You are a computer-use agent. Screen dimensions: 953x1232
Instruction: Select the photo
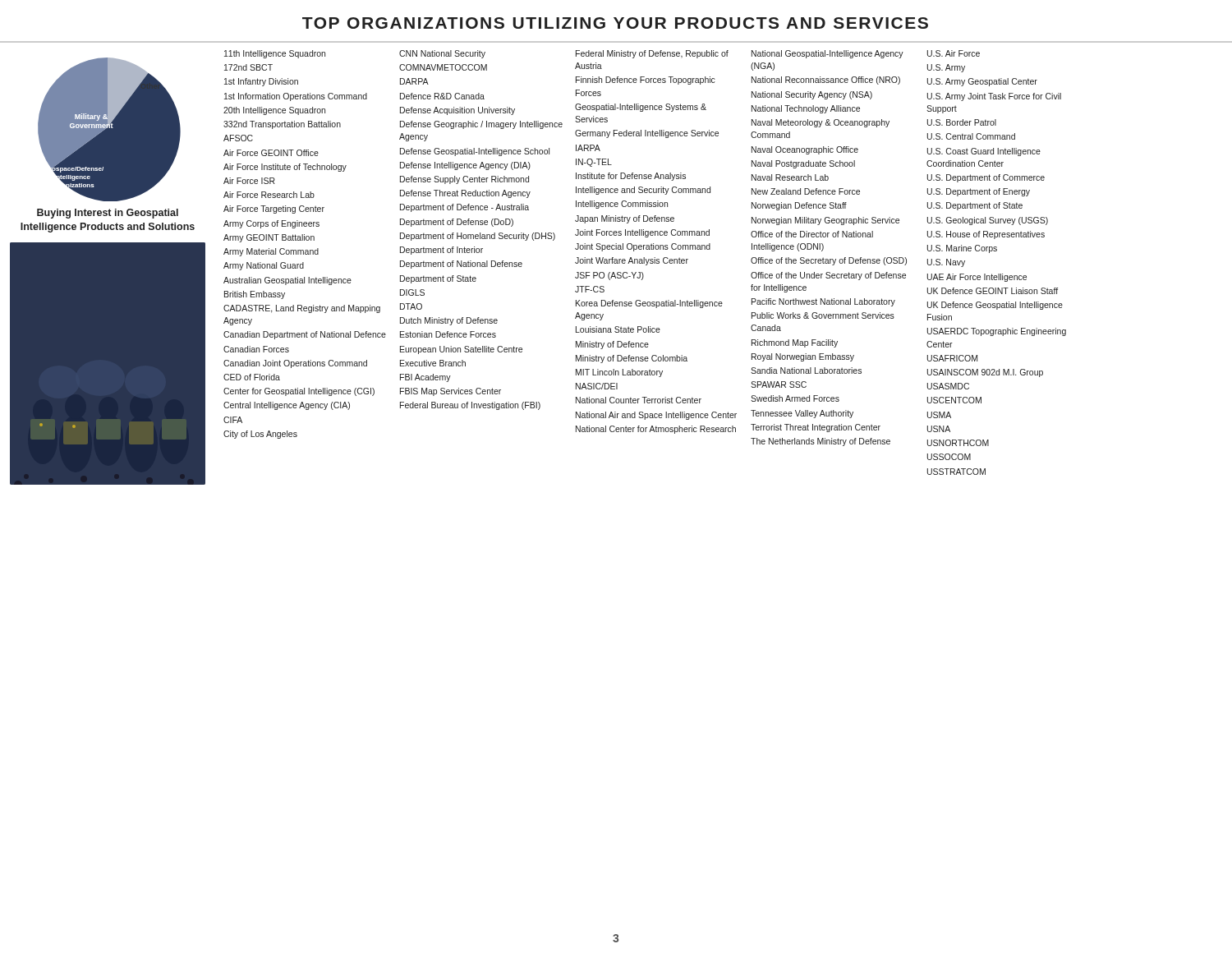tap(108, 363)
